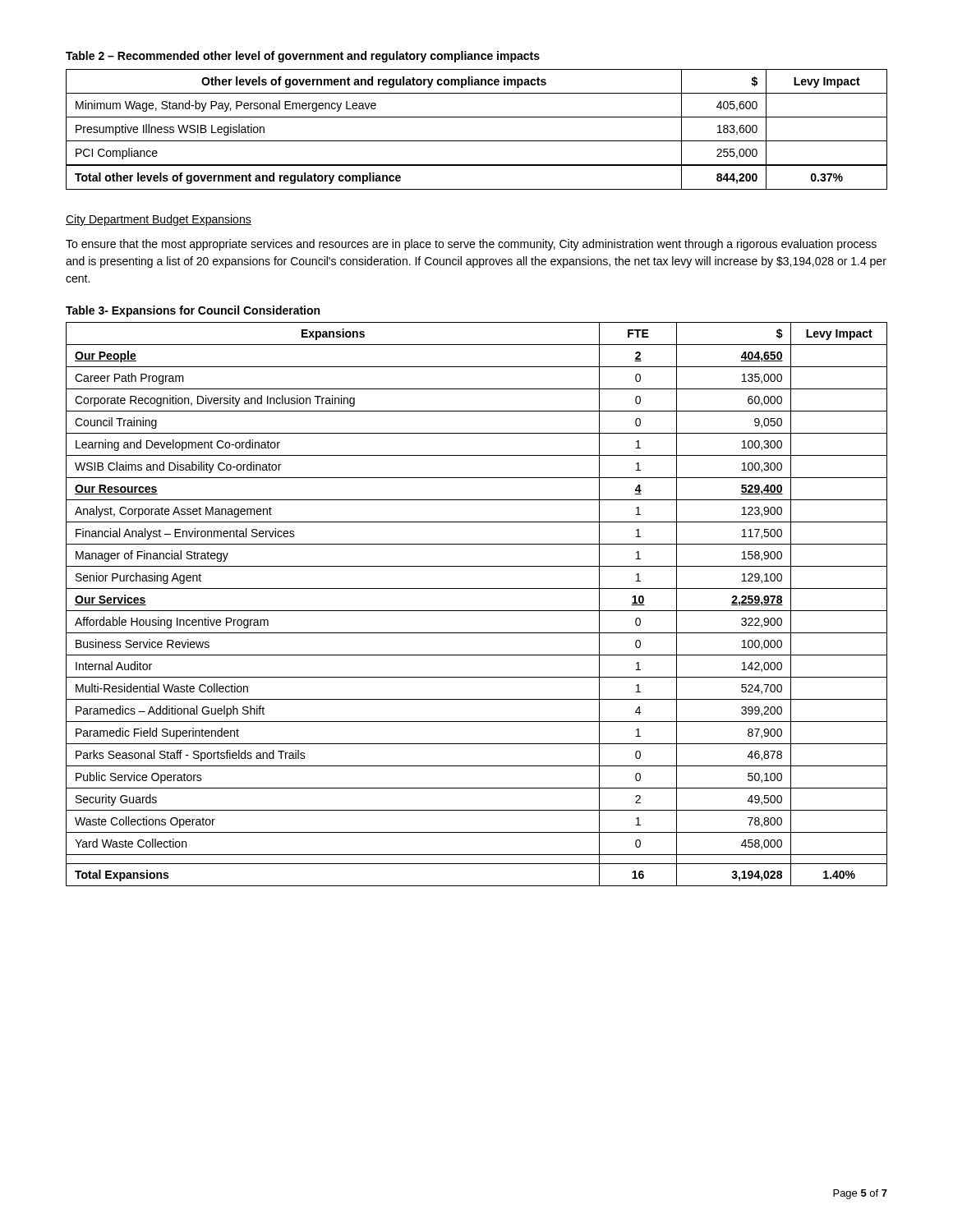Select the section header containing "Table 3- Expansions"
Image resolution: width=953 pixels, height=1232 pixels.
pyautogui.click(x=193, y=310)
